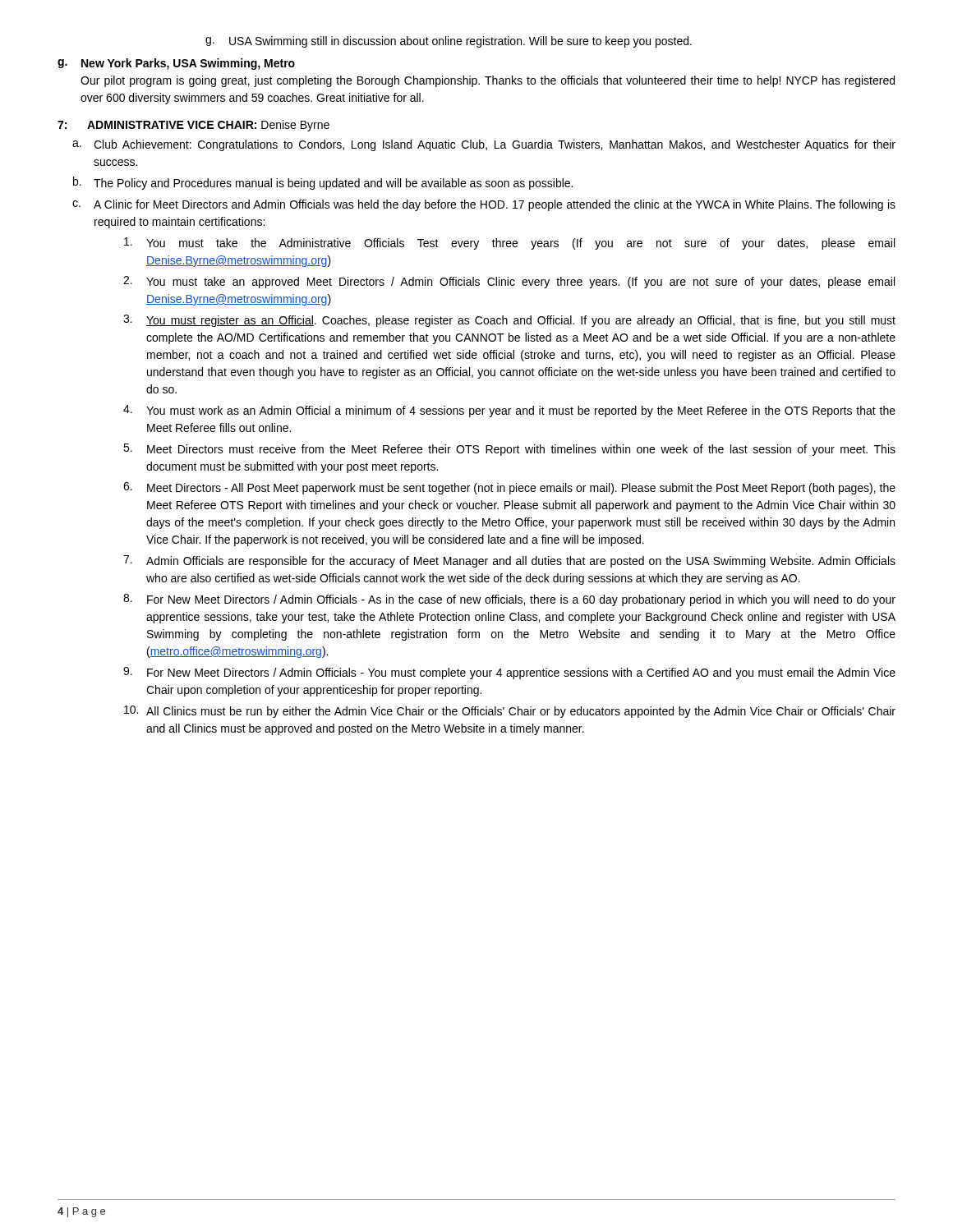
Task: Select the region starting "g. New York Parks, USA Swimming, Metro"
Action: pyautogui.click(x=476, y=81)
